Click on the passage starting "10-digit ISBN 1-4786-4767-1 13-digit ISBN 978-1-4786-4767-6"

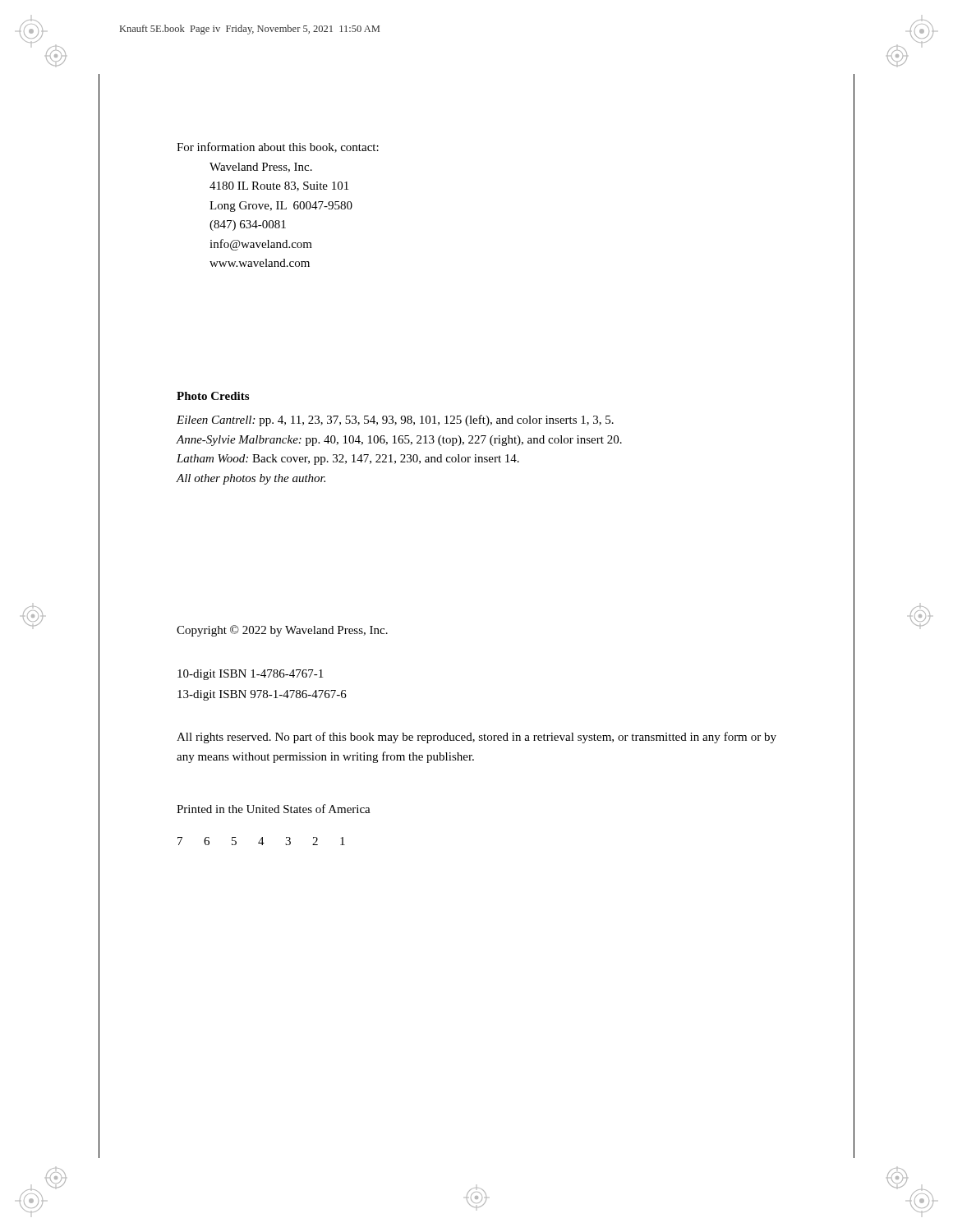[x=262, y=684]
